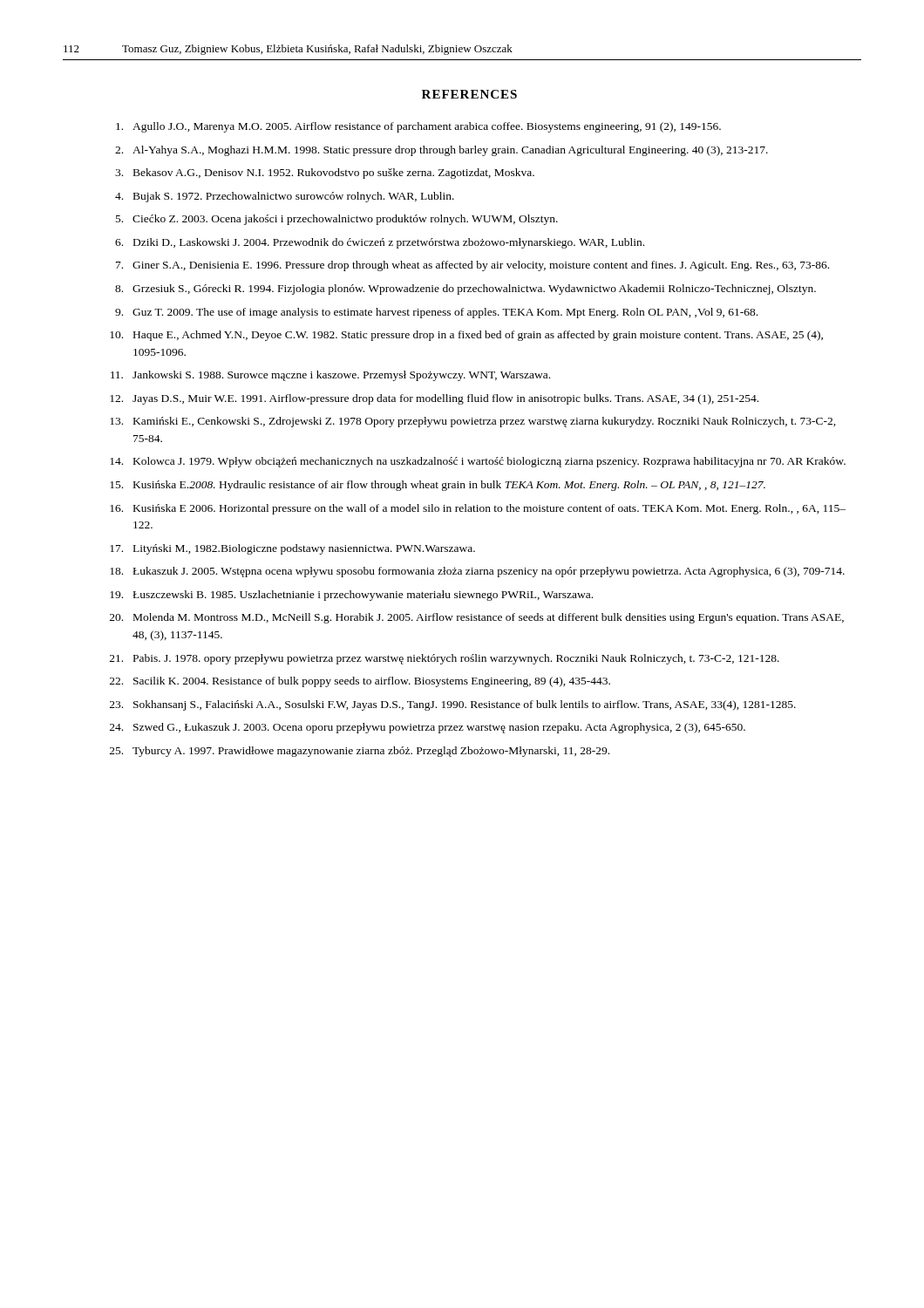Point to the block beginning "22. Sacilik K."
This screenshot has height=1308, width=924.
point(470,681)
